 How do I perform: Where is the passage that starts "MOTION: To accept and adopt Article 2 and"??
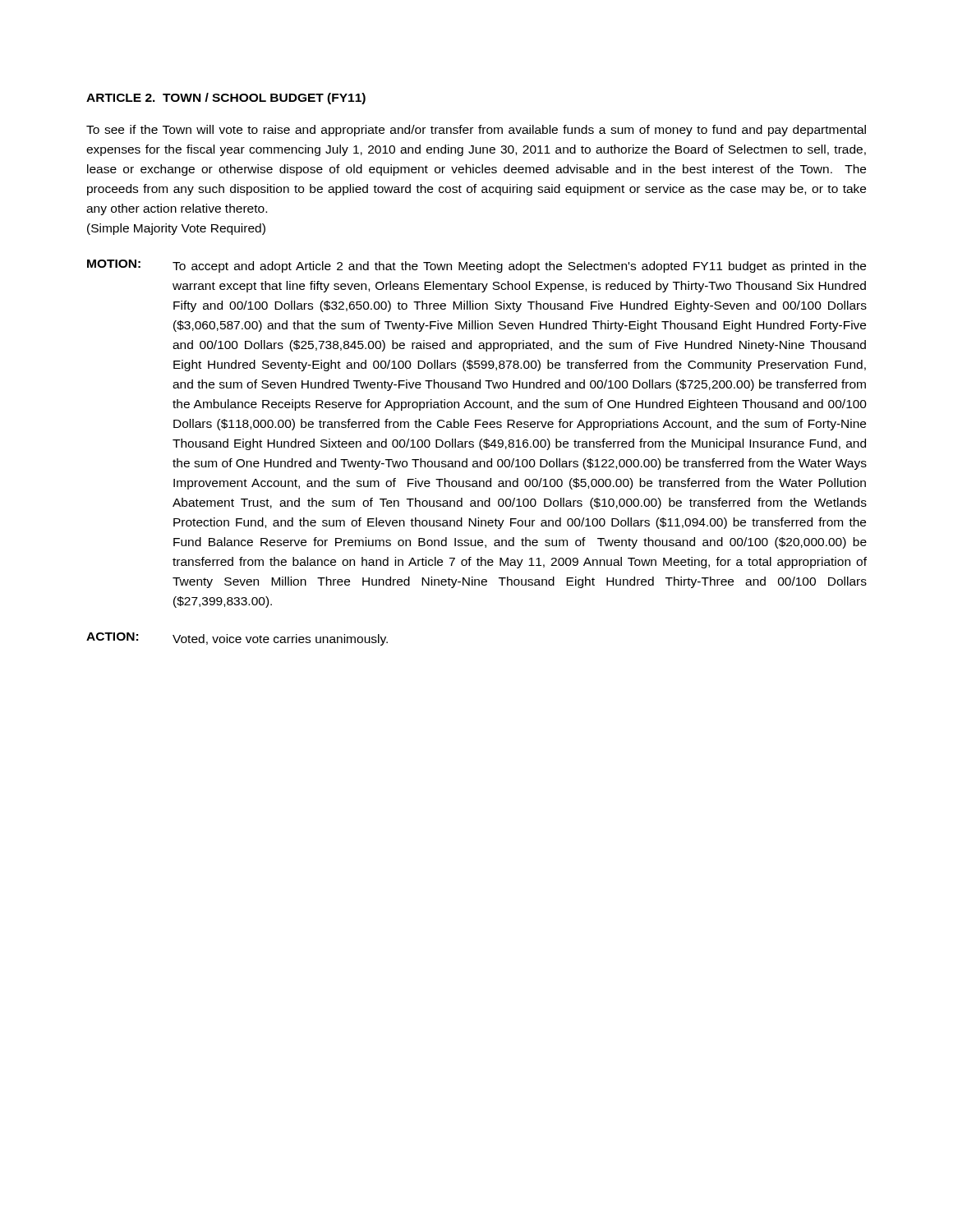pyautogui.click(x=476, y=434)
